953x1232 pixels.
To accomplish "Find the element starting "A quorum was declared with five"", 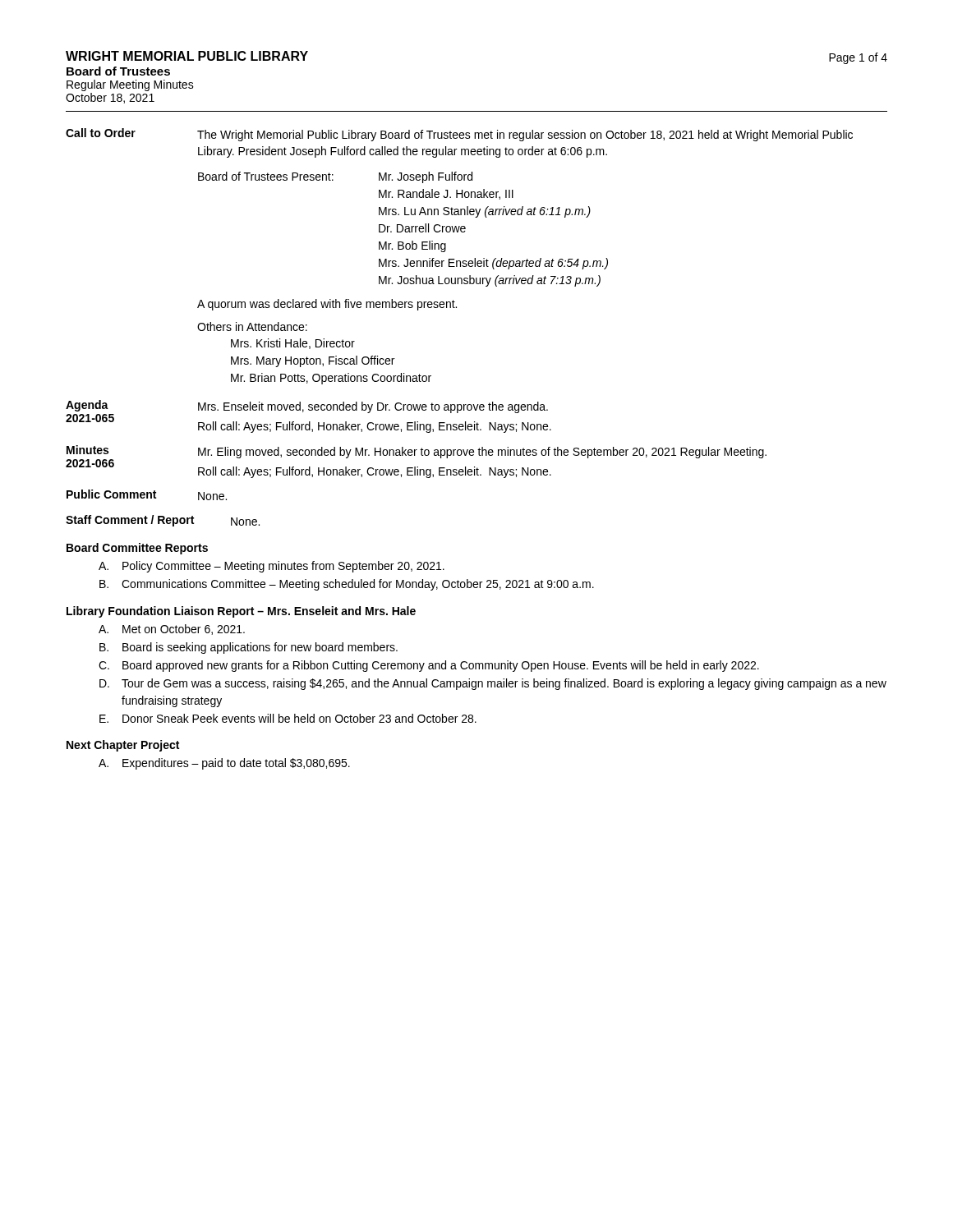I will [328, 304].
